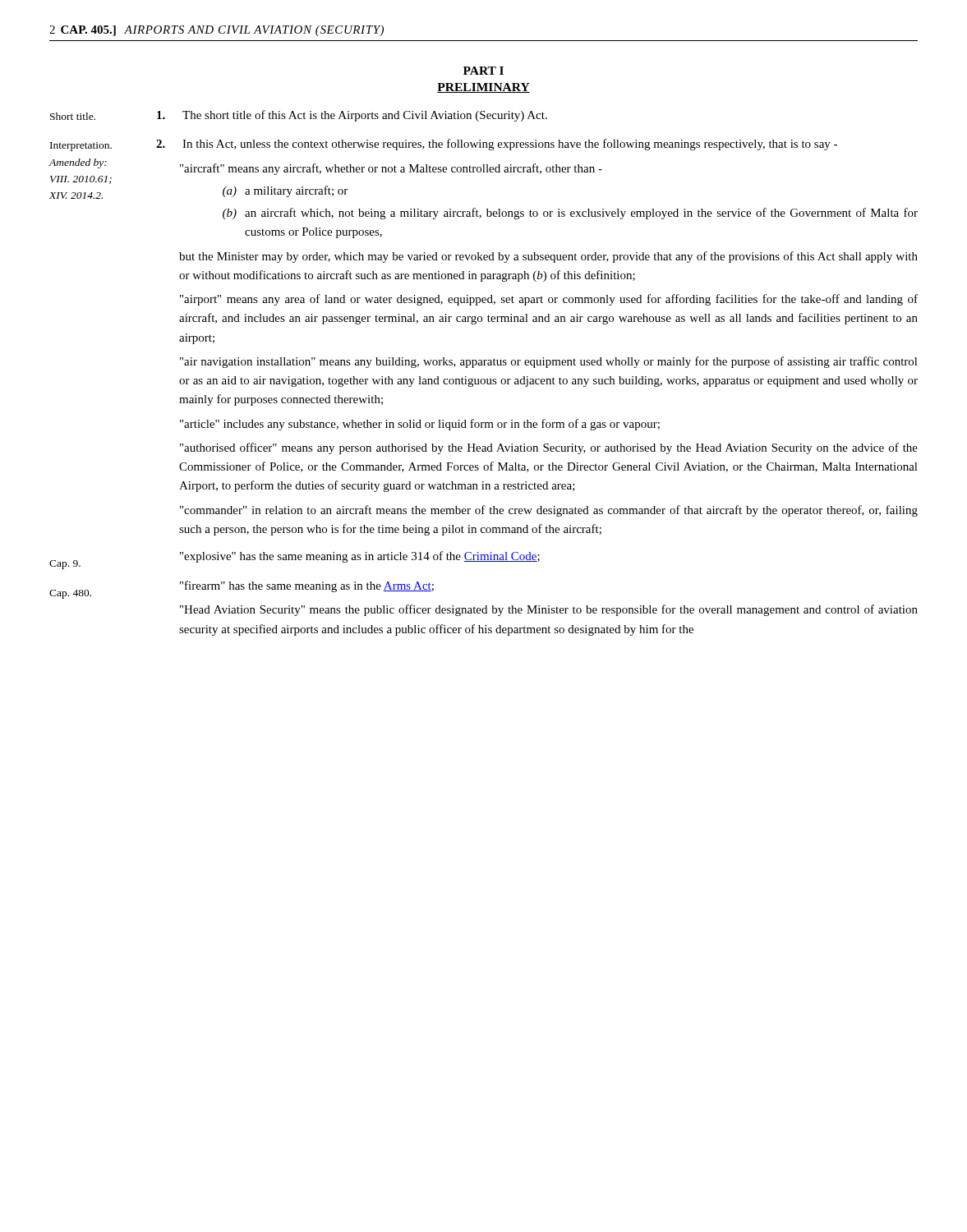The height and width of the screenshot is (1232, 967).
Task: Find the region starting ""aircraft" means any aircraft,"
Action: 391,168
